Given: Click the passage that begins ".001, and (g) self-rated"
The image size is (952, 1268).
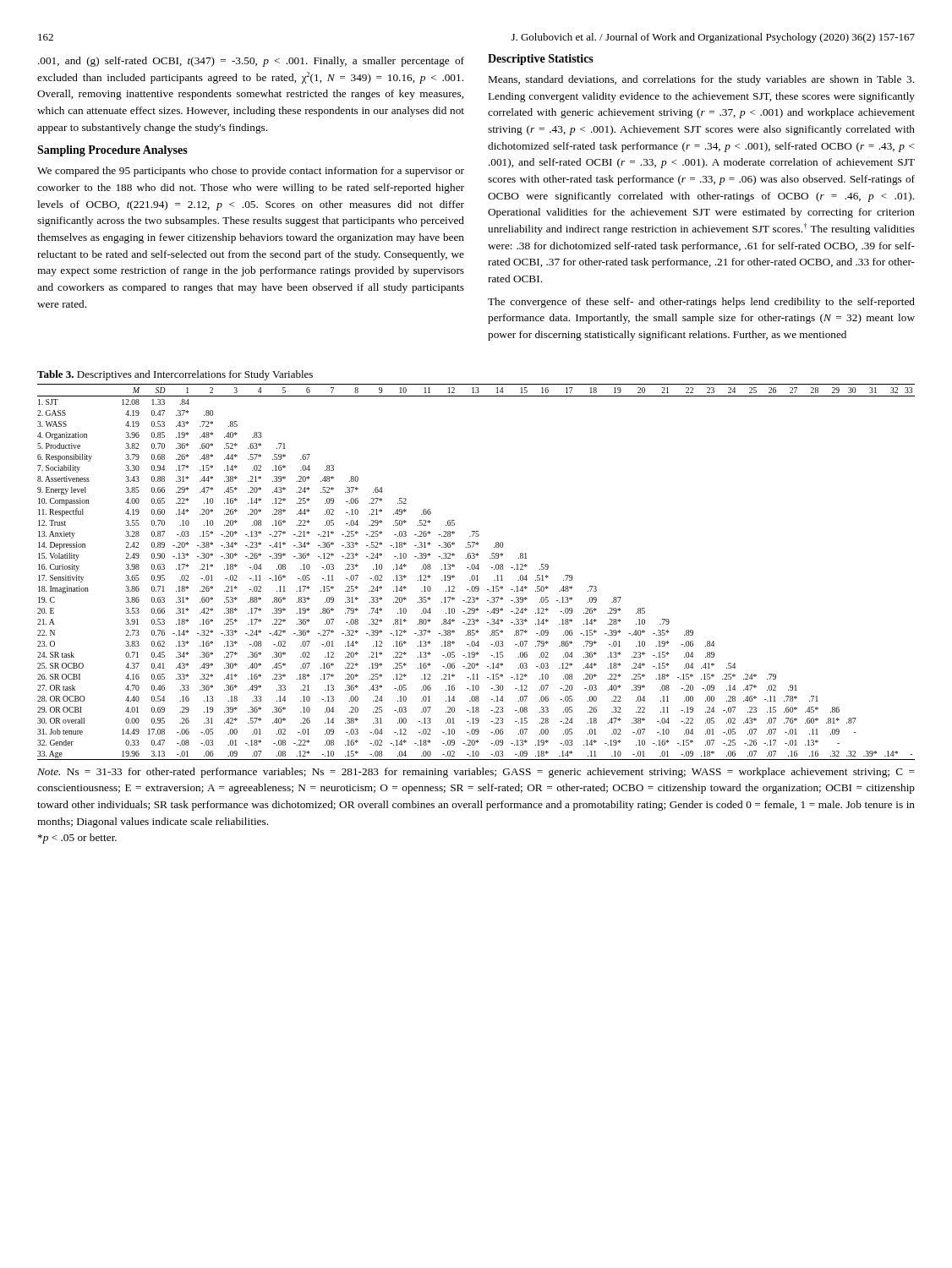Looking at the screenshot, I should (x=251, y=94).
